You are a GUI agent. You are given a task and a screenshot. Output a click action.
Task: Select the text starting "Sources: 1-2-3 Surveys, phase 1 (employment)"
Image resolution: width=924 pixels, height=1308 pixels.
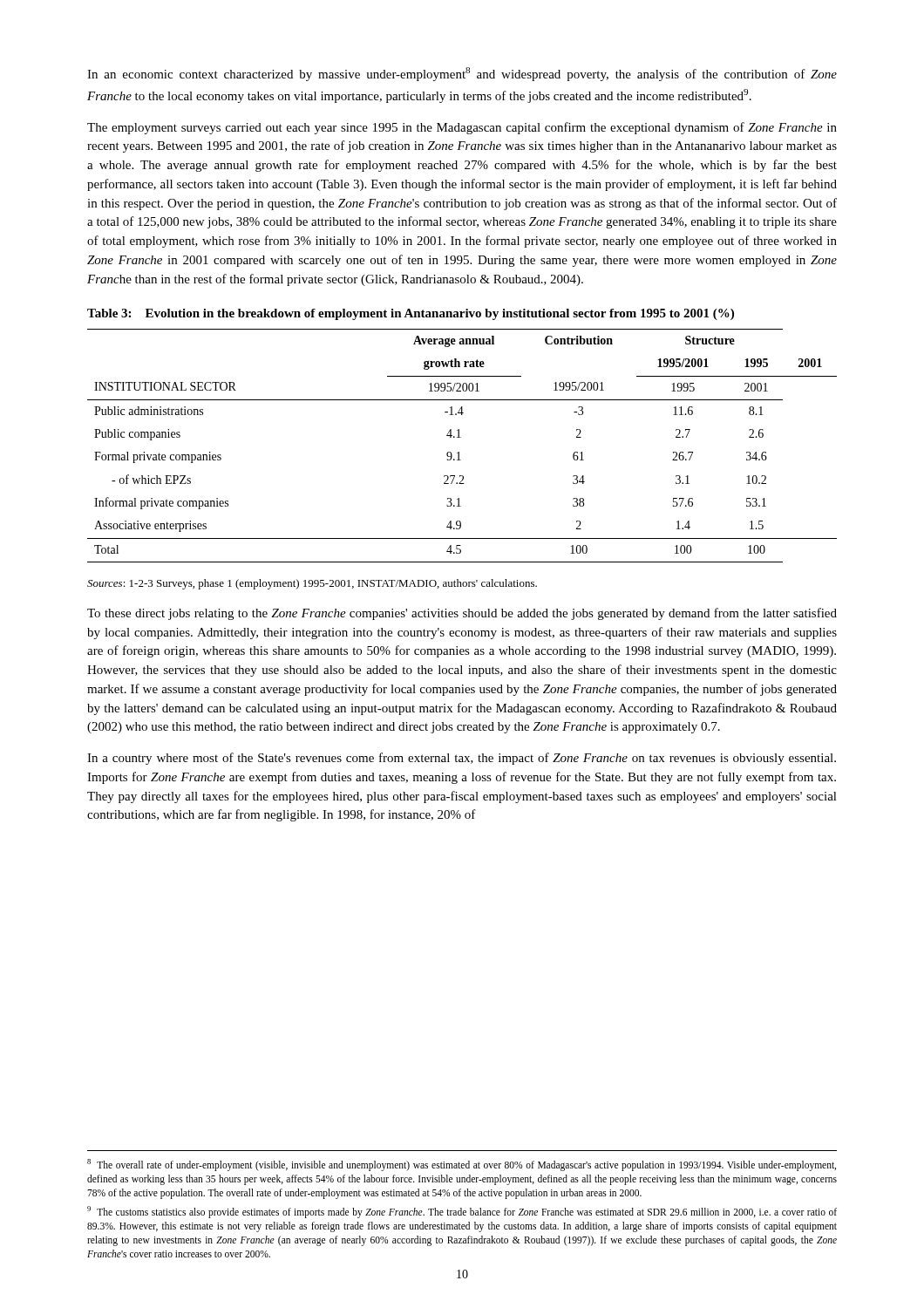pyautogui.click(x=312, y=583)
